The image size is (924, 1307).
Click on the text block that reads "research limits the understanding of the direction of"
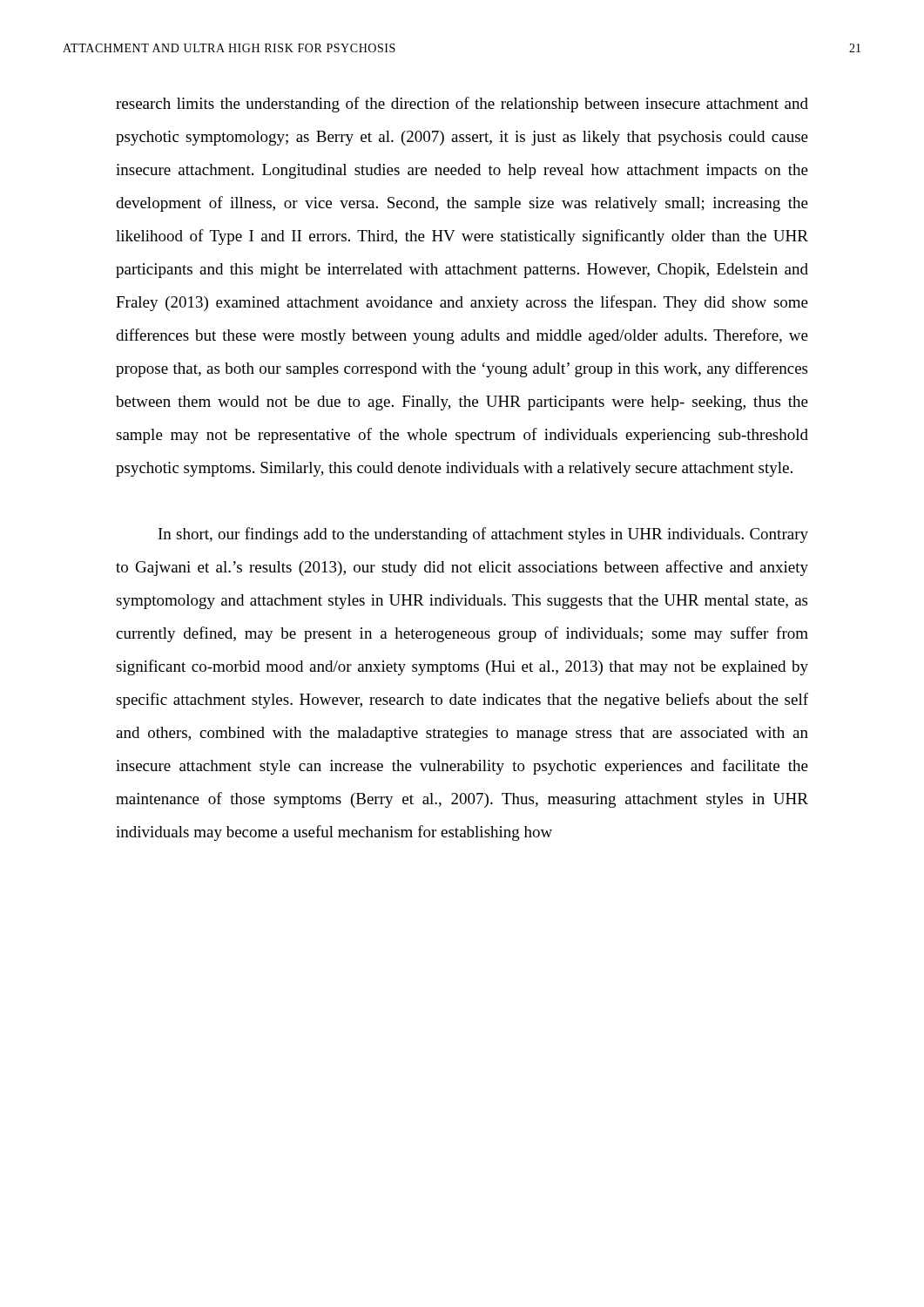tap(462, 285)
